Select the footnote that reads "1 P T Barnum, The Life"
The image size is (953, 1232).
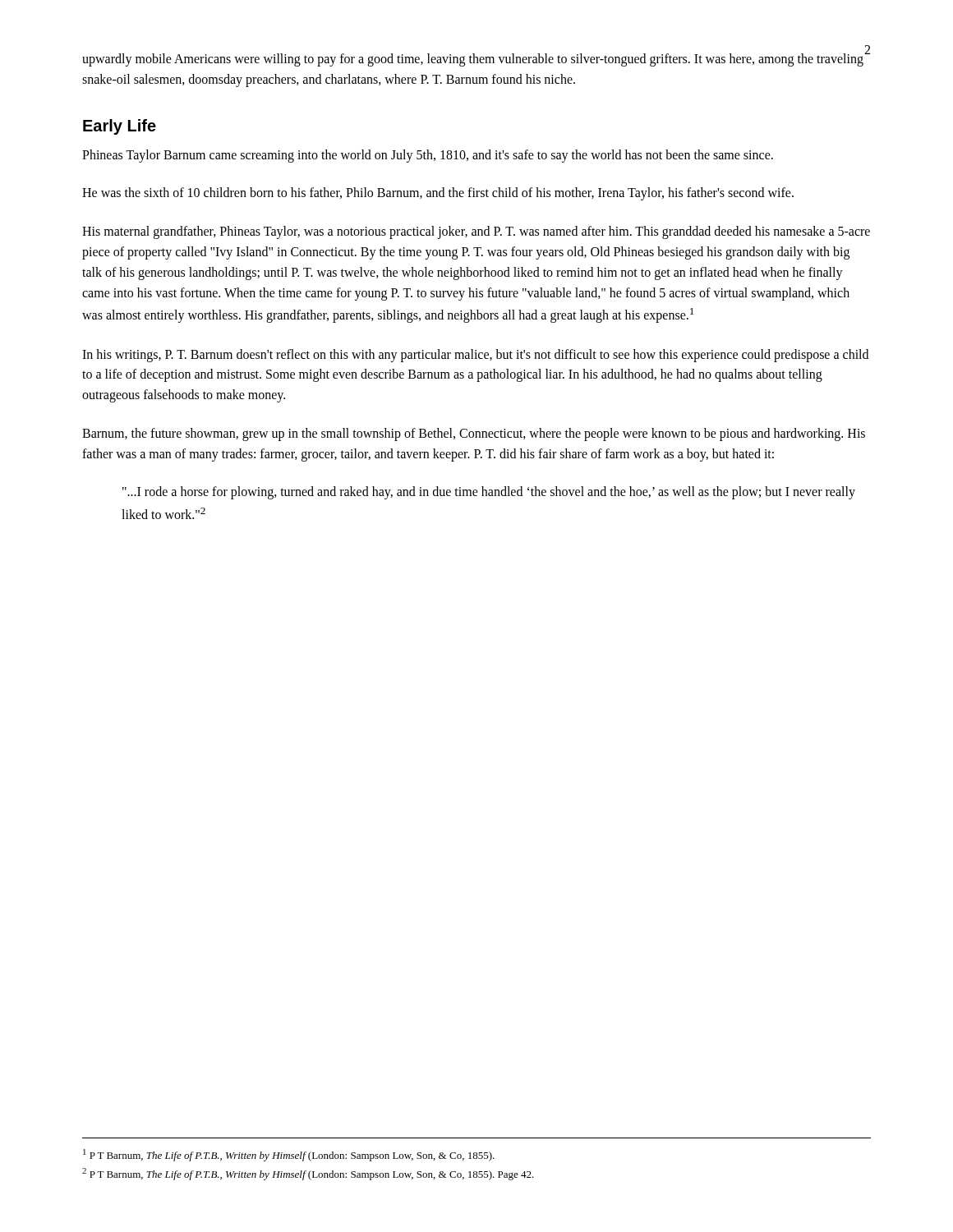click(x=288, y=1154)
